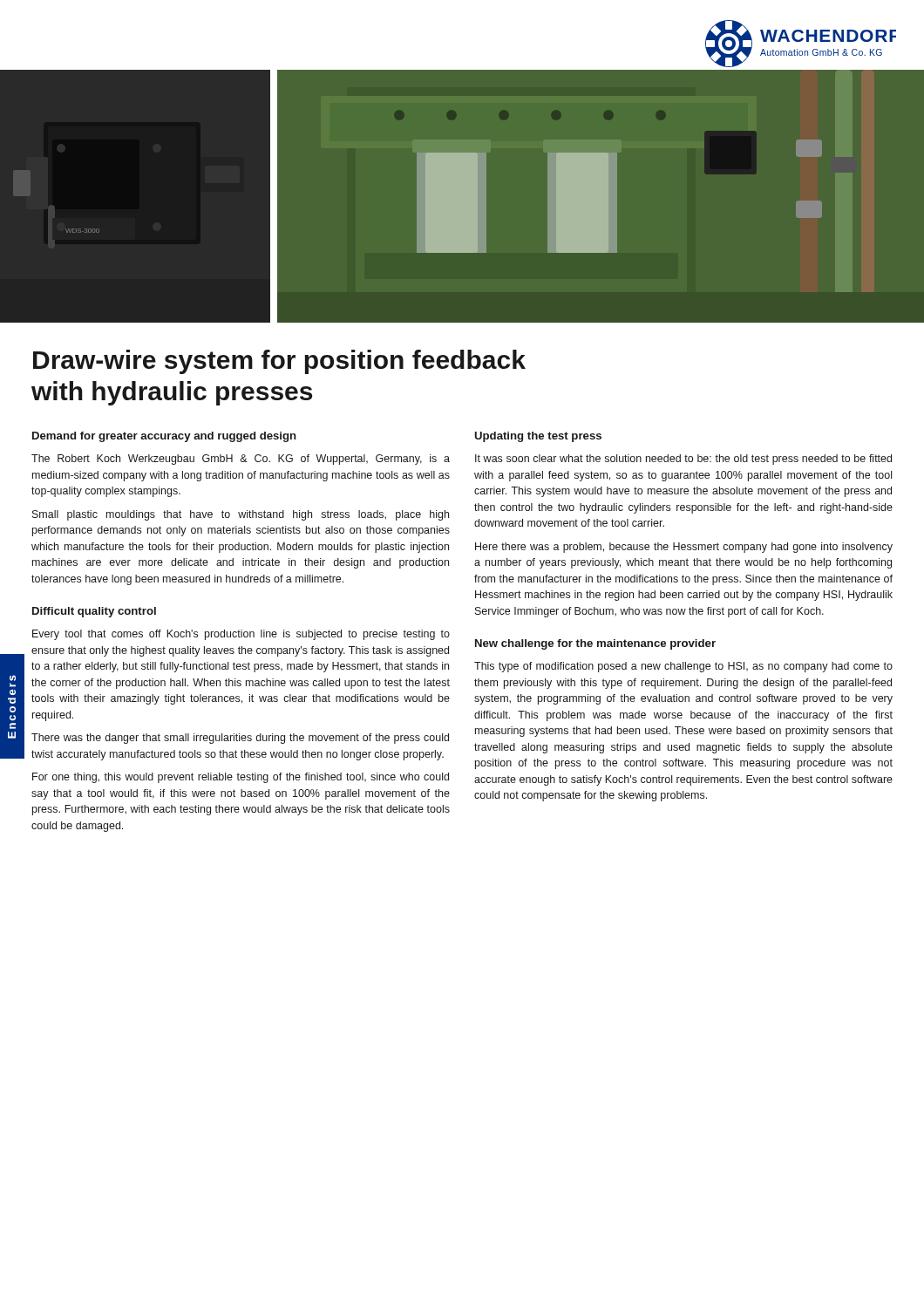Locate the text block that reads "For one thing, this would prevent reliable testing"

(x=241, y=801)
